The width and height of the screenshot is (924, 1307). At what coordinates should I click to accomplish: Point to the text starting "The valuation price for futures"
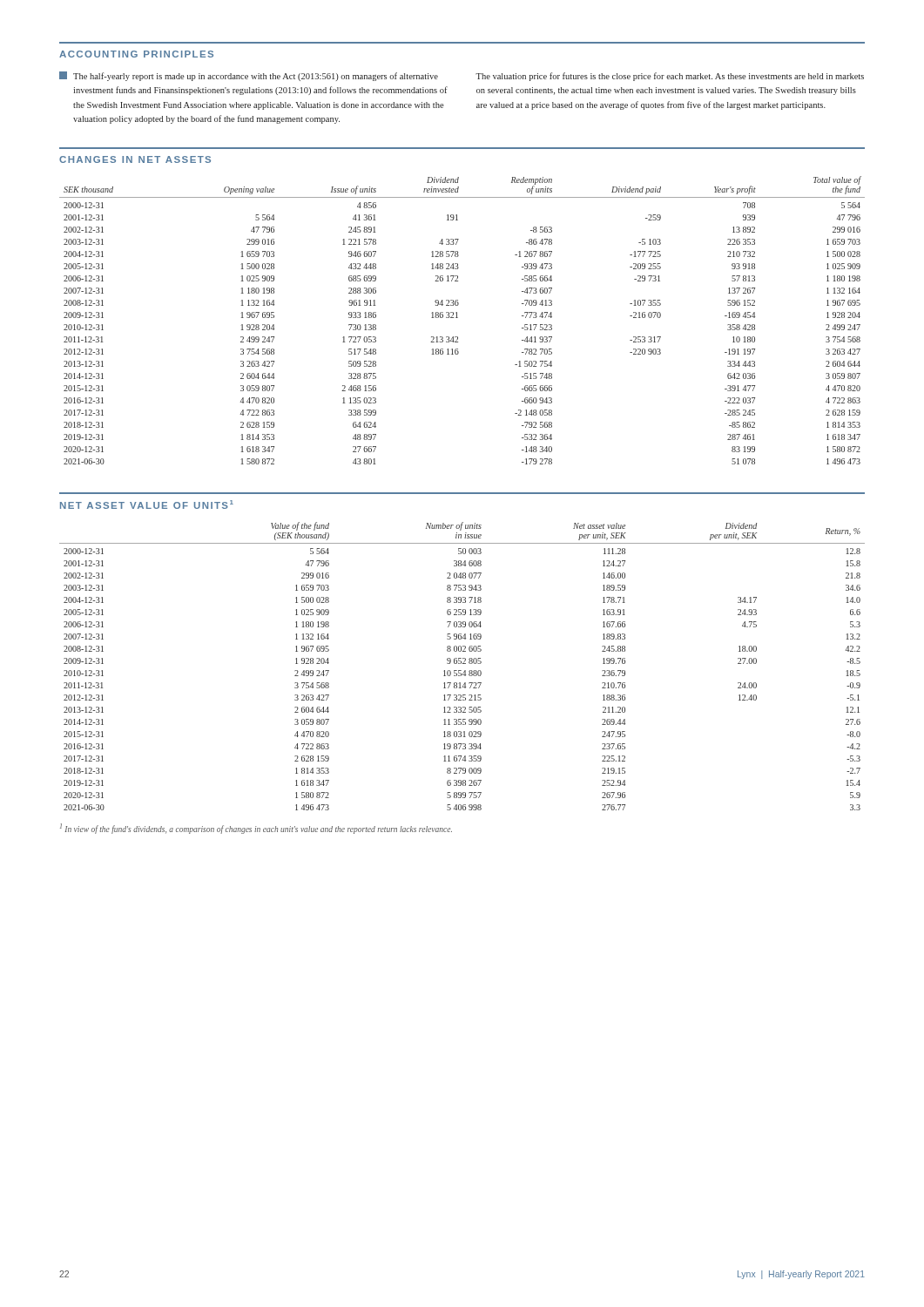(670, 90)
